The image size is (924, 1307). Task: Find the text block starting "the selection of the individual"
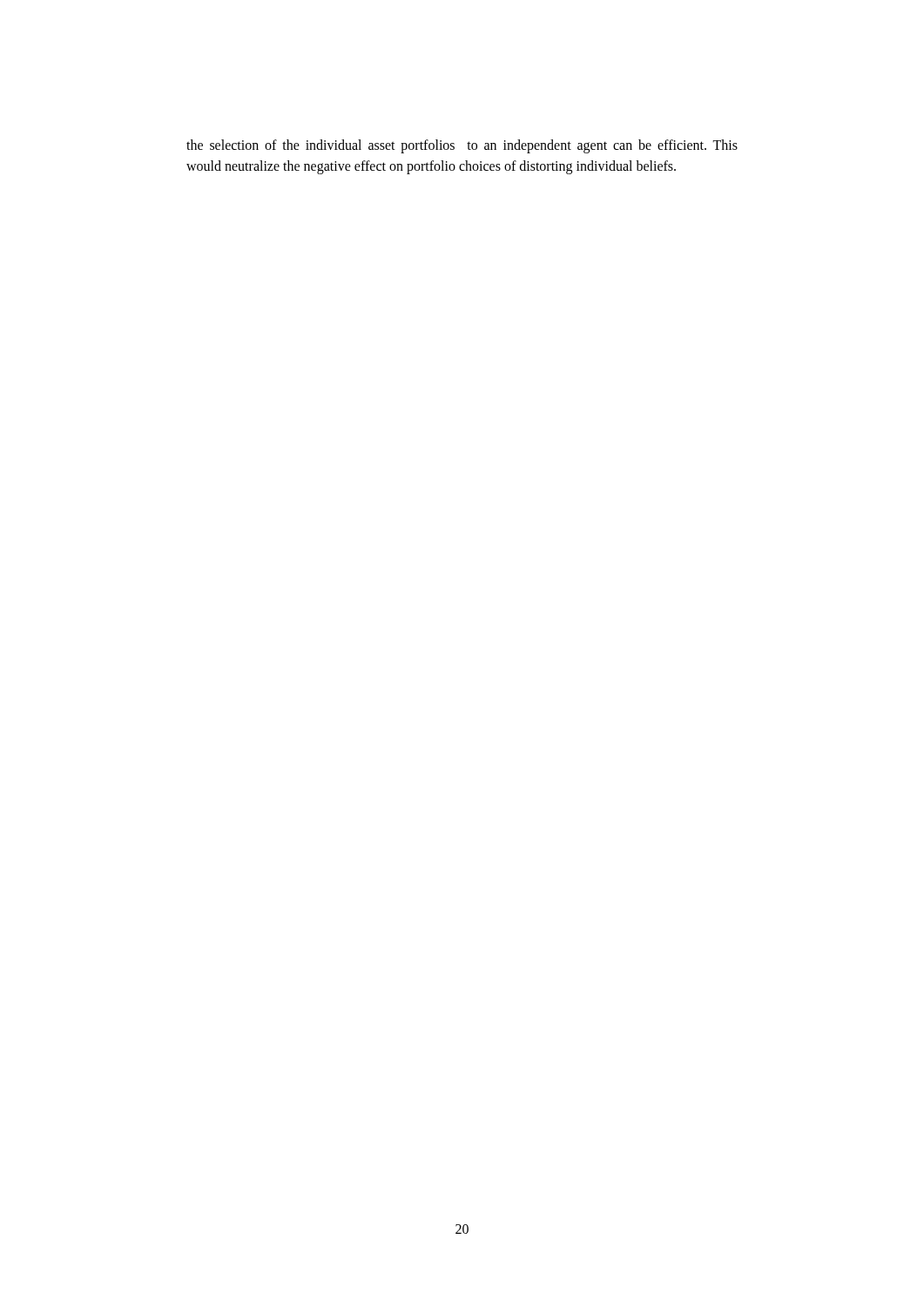[x=462, y=156]
